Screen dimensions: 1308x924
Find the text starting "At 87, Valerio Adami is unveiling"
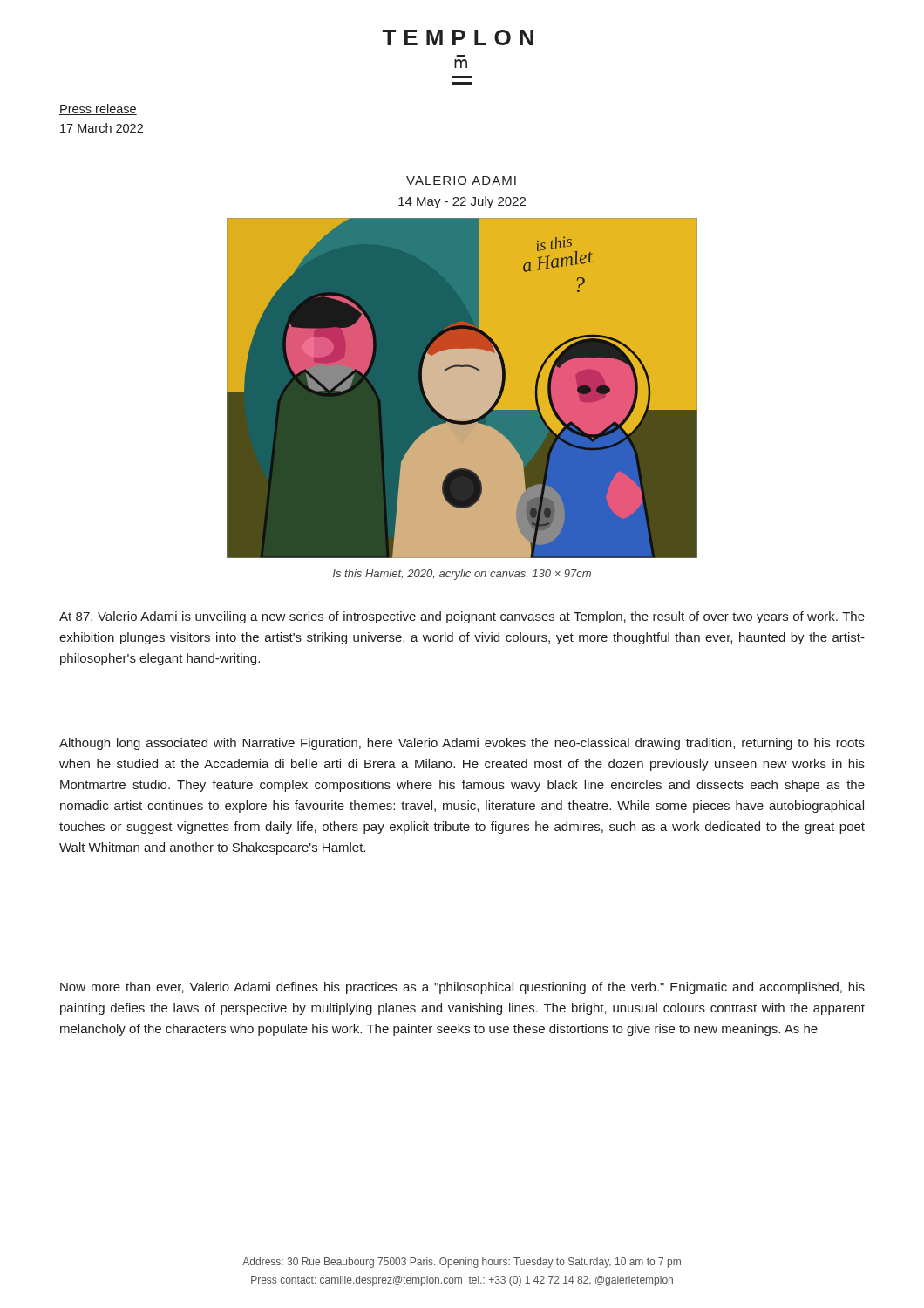click(x=462, y=637)
